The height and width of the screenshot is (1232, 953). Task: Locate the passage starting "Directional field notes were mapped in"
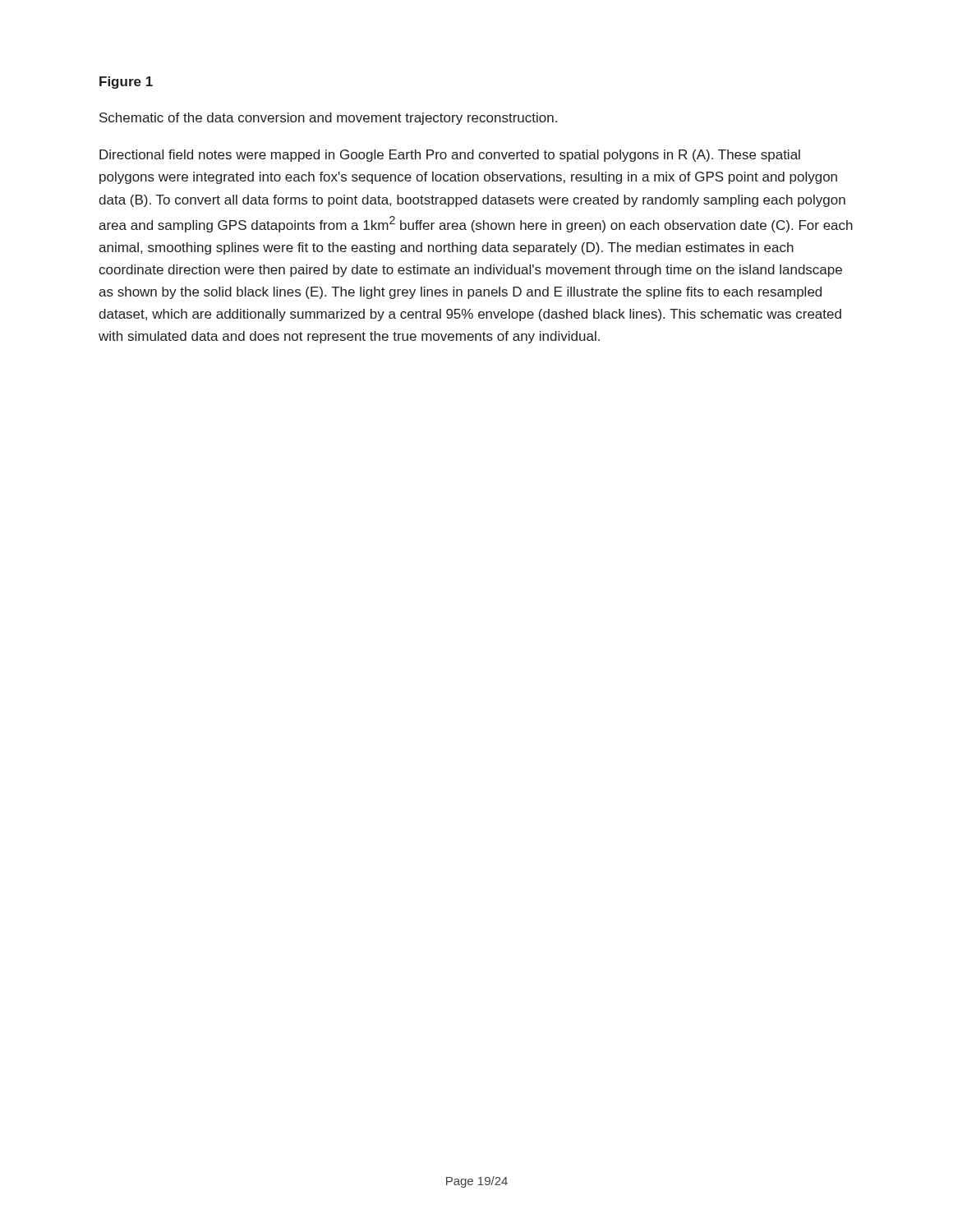click(476, 246)
